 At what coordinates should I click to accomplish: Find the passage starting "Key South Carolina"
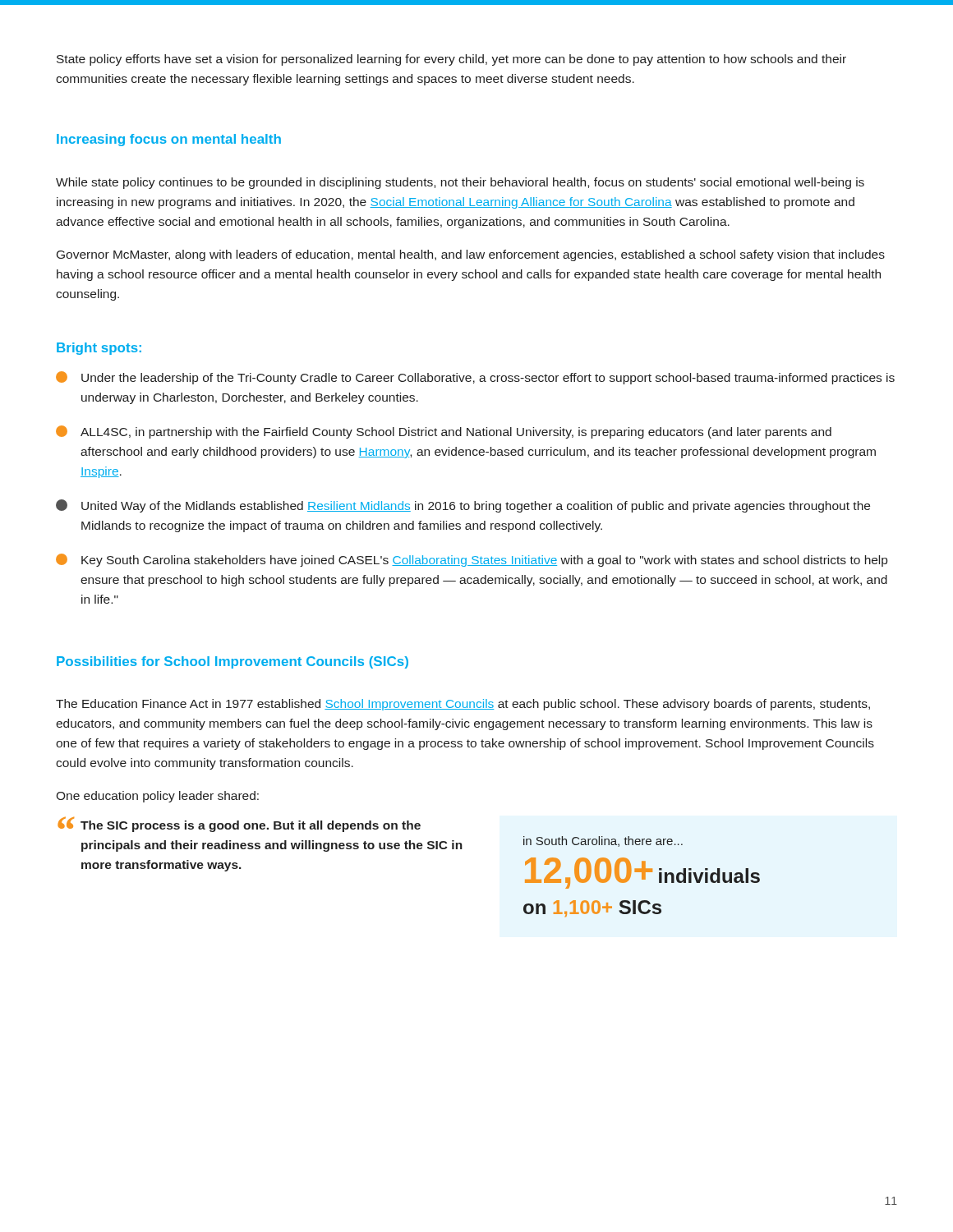[x=476, y=580]
